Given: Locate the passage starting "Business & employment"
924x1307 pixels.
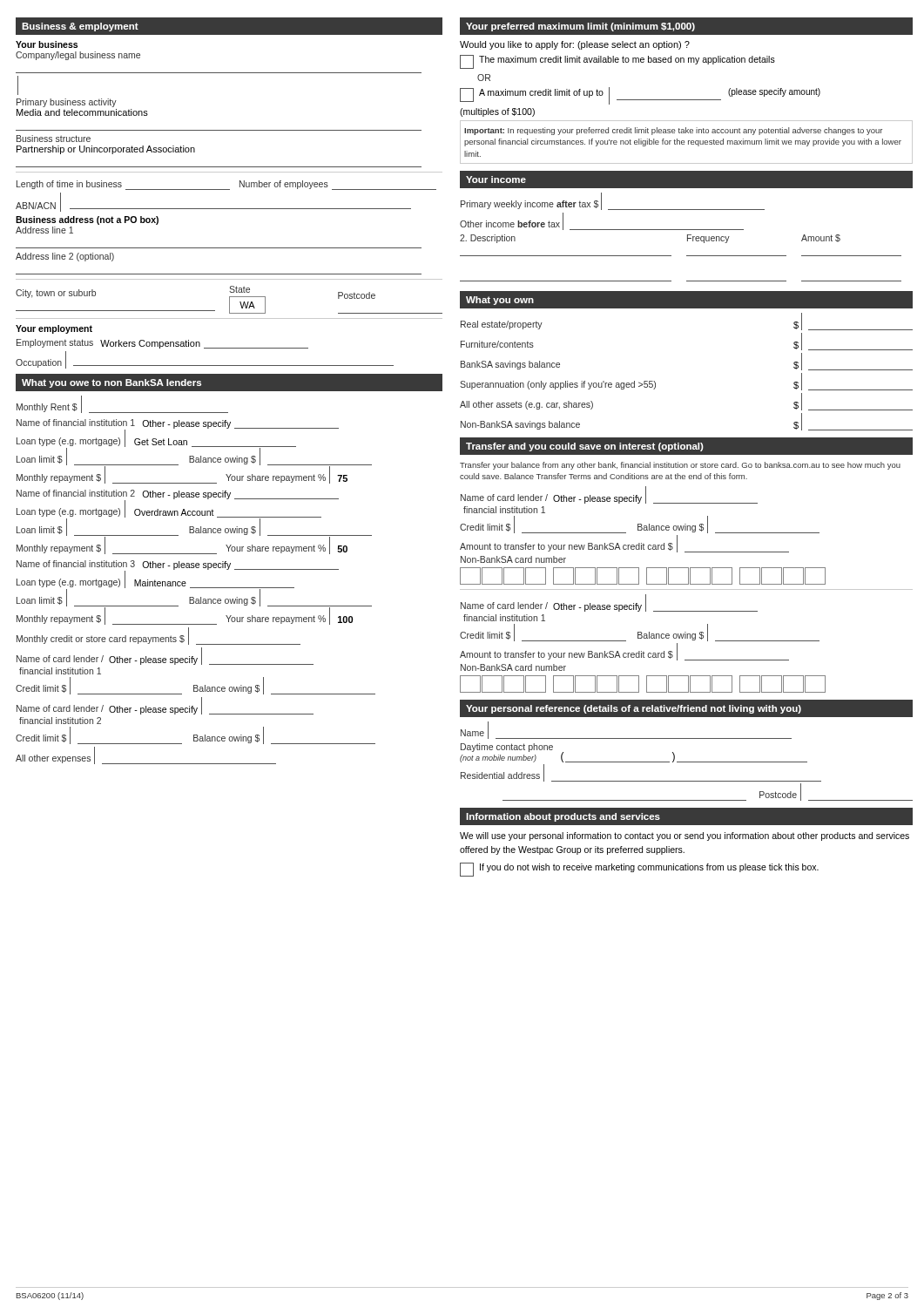Looking at the screenshot, I should (80, 26).
